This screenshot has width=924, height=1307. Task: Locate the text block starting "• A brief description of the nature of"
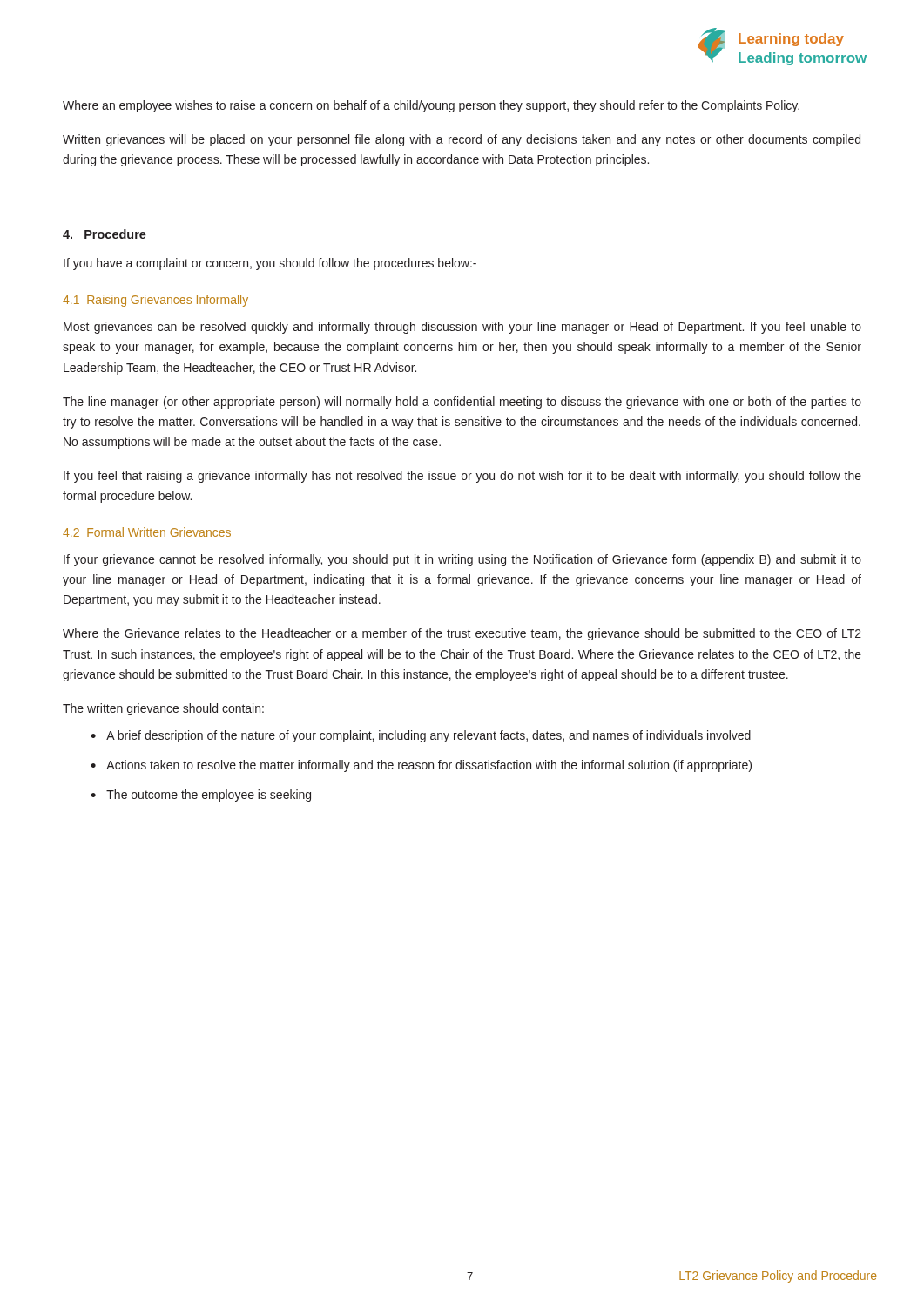[x=476, y=736]
